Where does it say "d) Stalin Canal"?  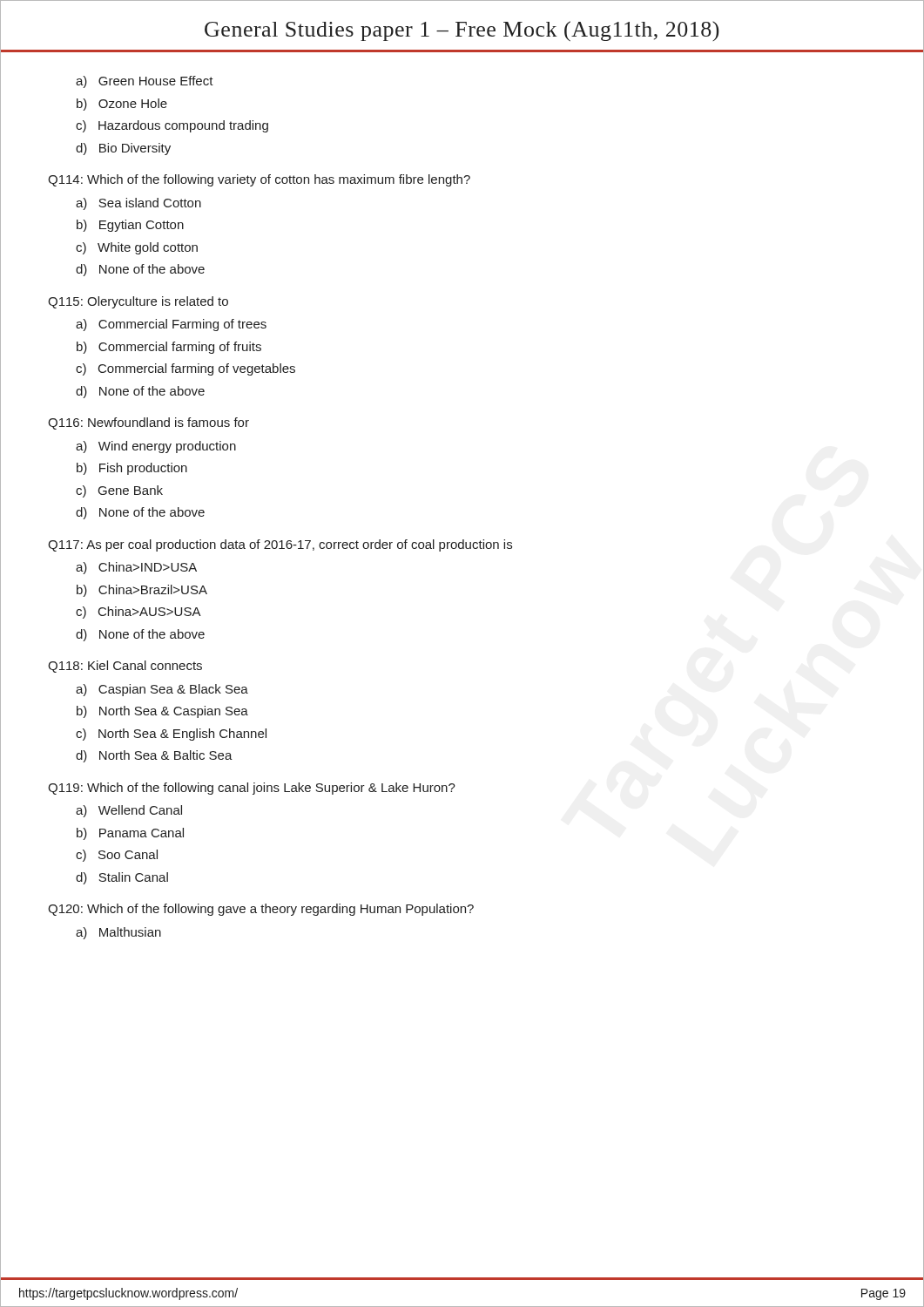tap(122, 878)
